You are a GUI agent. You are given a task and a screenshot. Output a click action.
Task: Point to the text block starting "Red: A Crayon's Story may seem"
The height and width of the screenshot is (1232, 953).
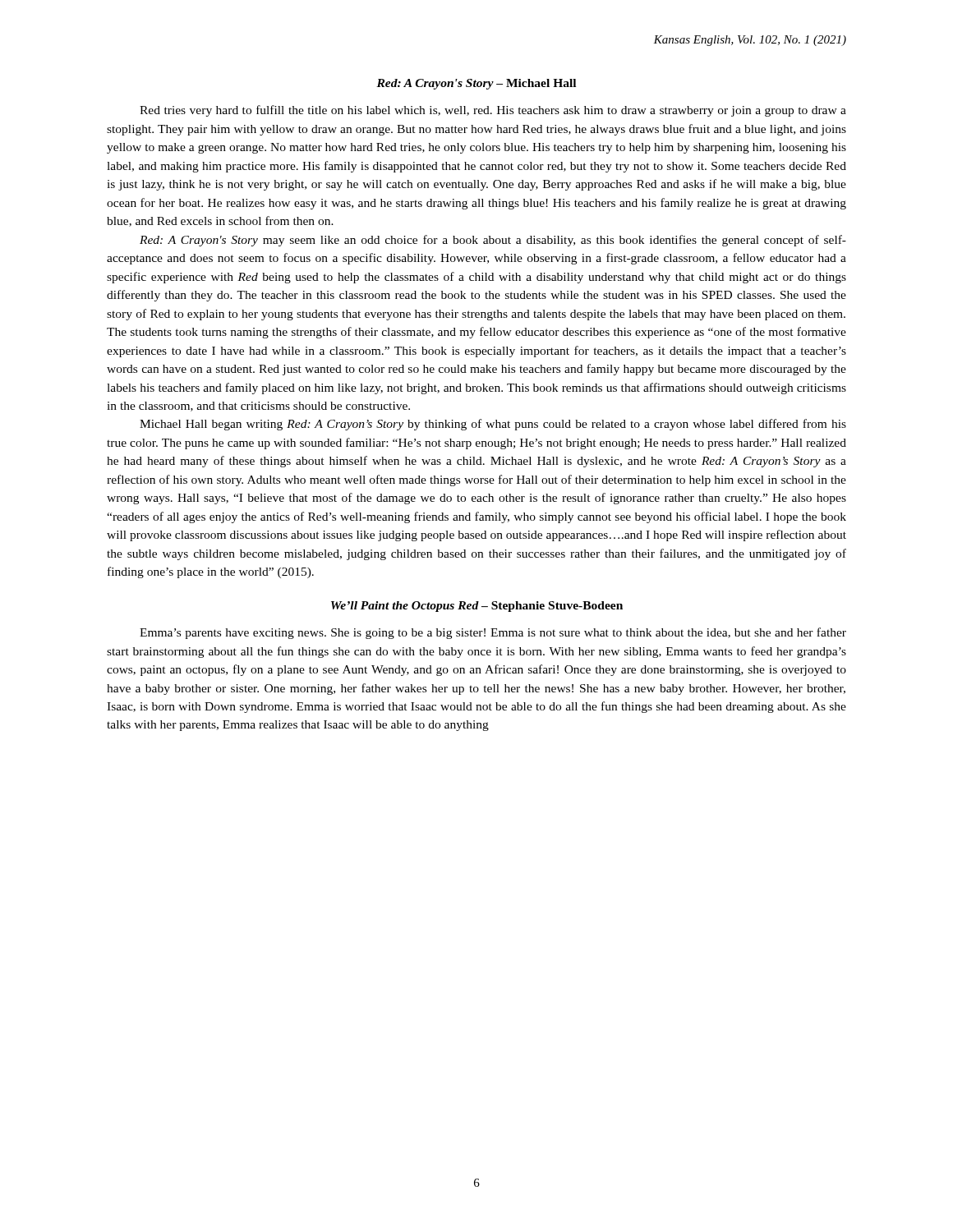(x=476, y=323)
